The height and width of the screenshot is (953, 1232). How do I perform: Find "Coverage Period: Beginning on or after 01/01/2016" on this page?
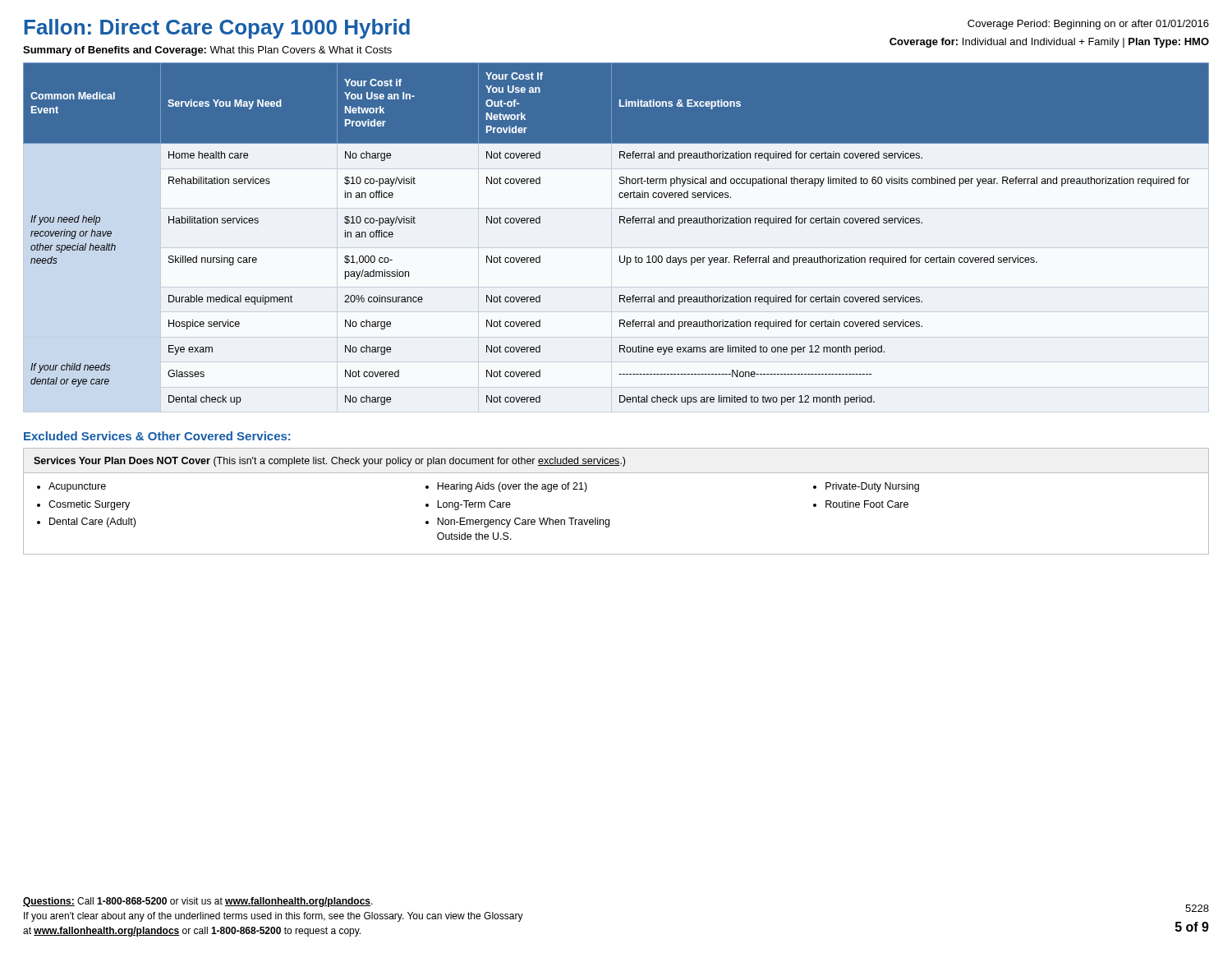click(x=1088, y=23)
